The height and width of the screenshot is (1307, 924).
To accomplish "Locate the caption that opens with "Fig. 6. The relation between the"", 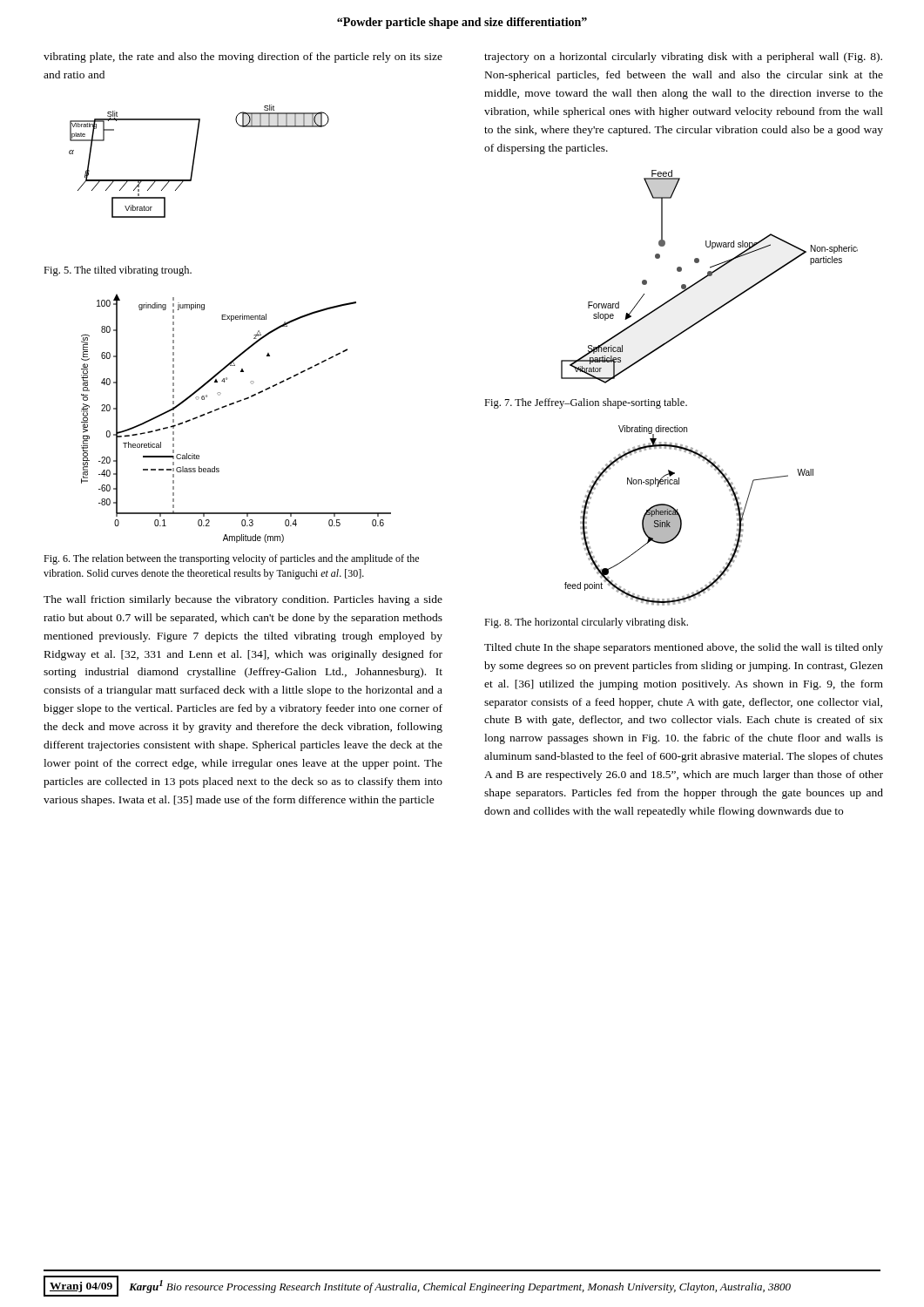I will (x=232, y=566).
